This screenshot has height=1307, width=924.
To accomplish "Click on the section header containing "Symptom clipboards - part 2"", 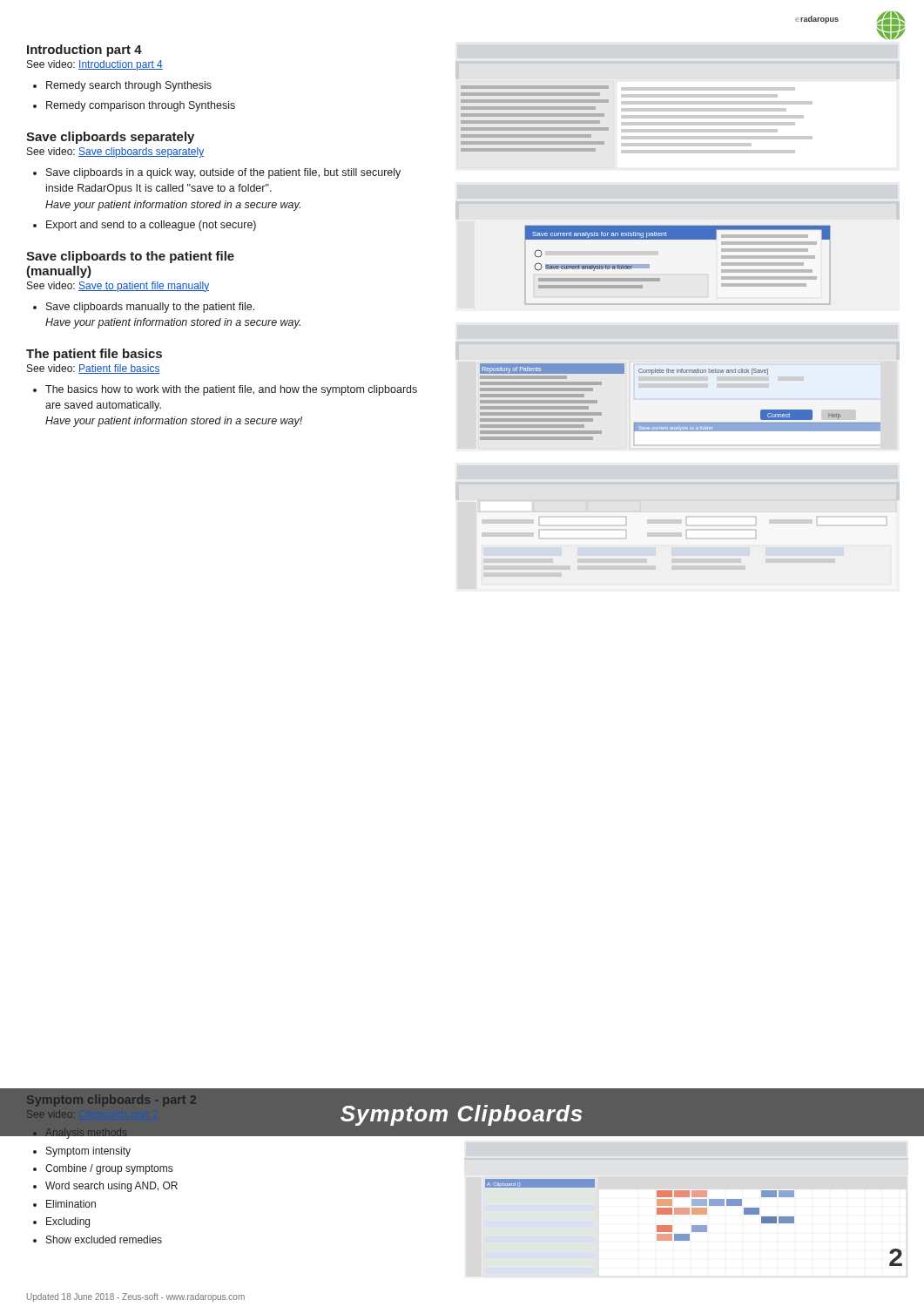I will point(111,1100).
